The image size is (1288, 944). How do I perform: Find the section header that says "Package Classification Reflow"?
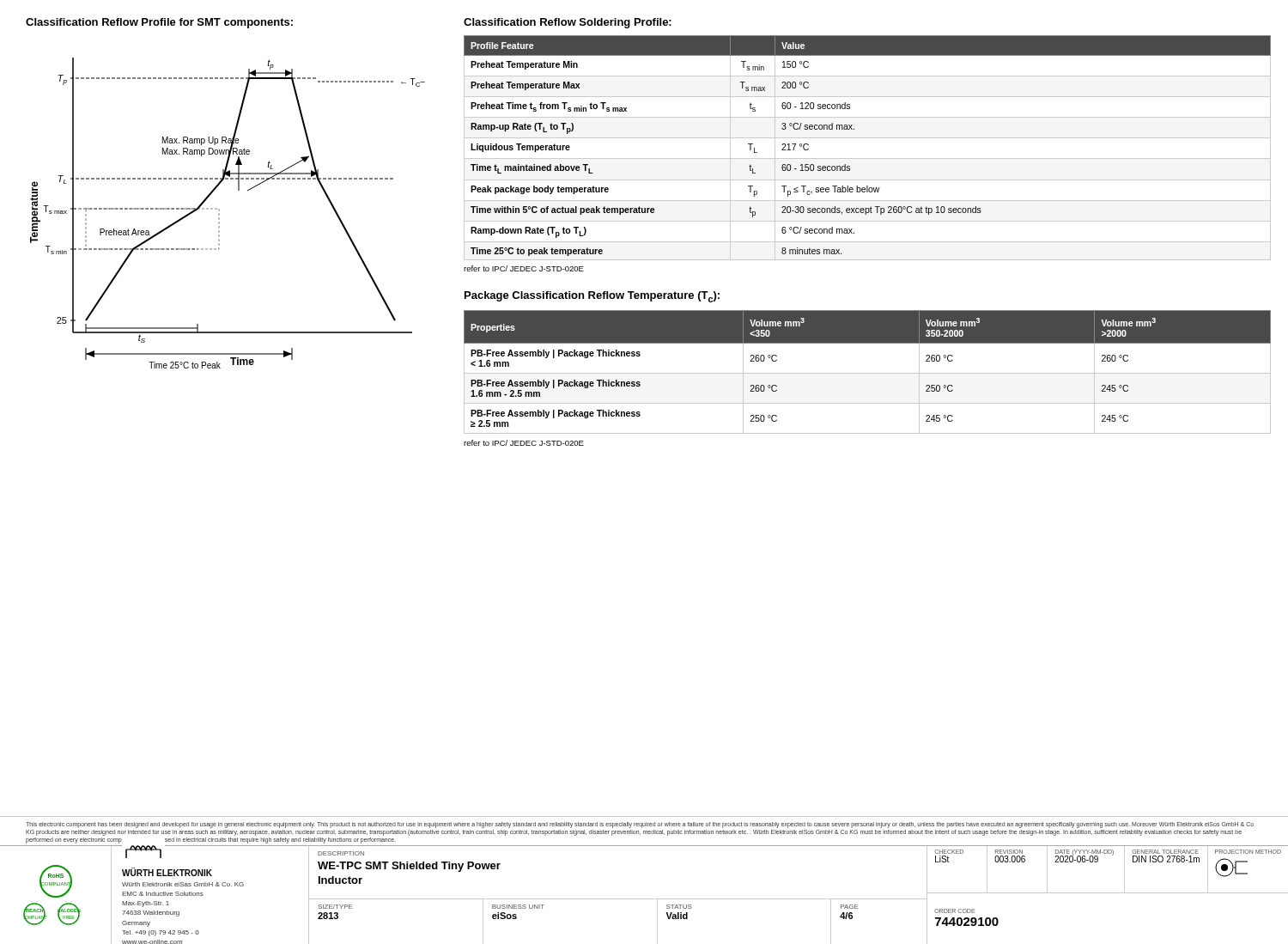coord(592,296)
